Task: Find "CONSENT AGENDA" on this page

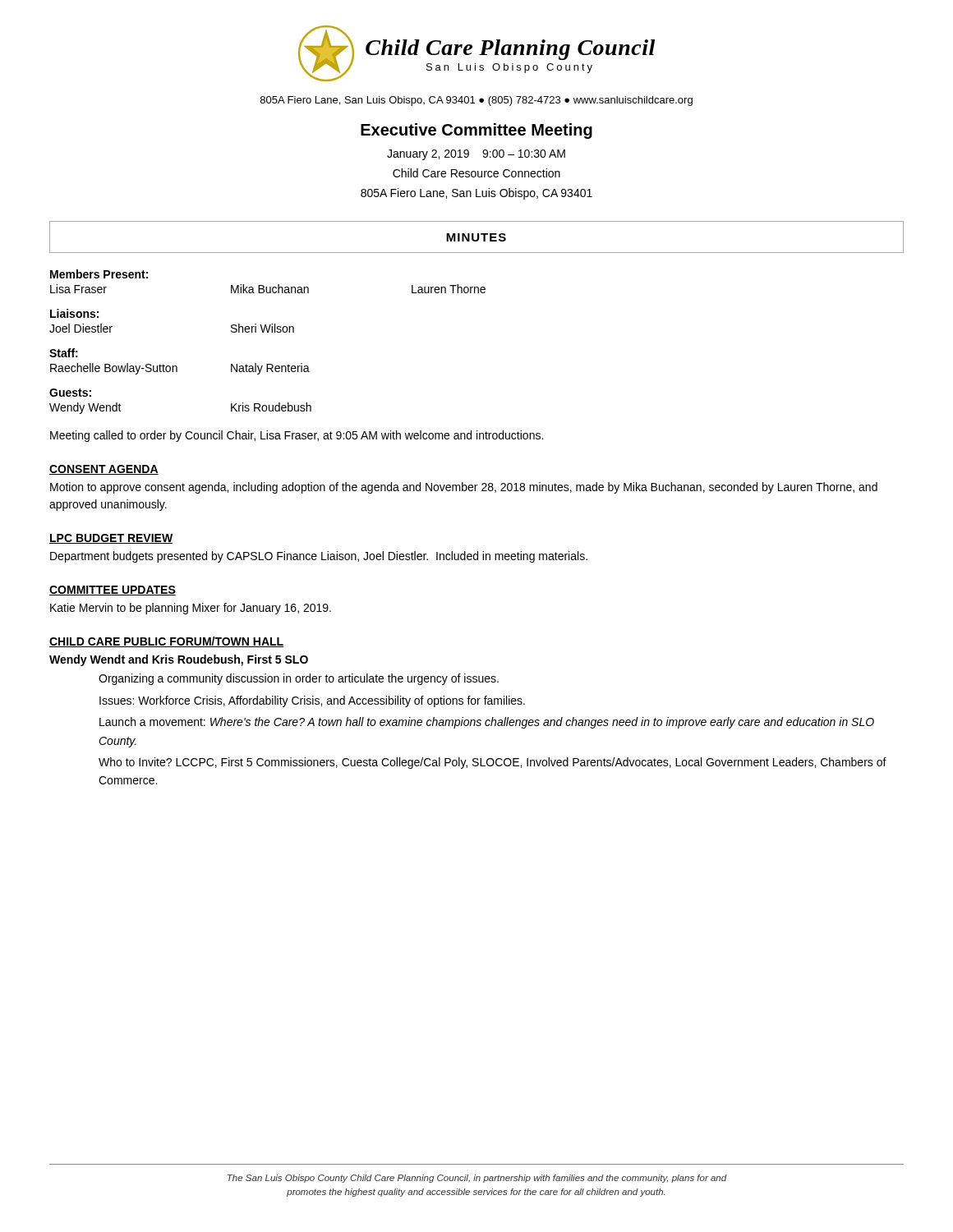Action: click(104, 469)
